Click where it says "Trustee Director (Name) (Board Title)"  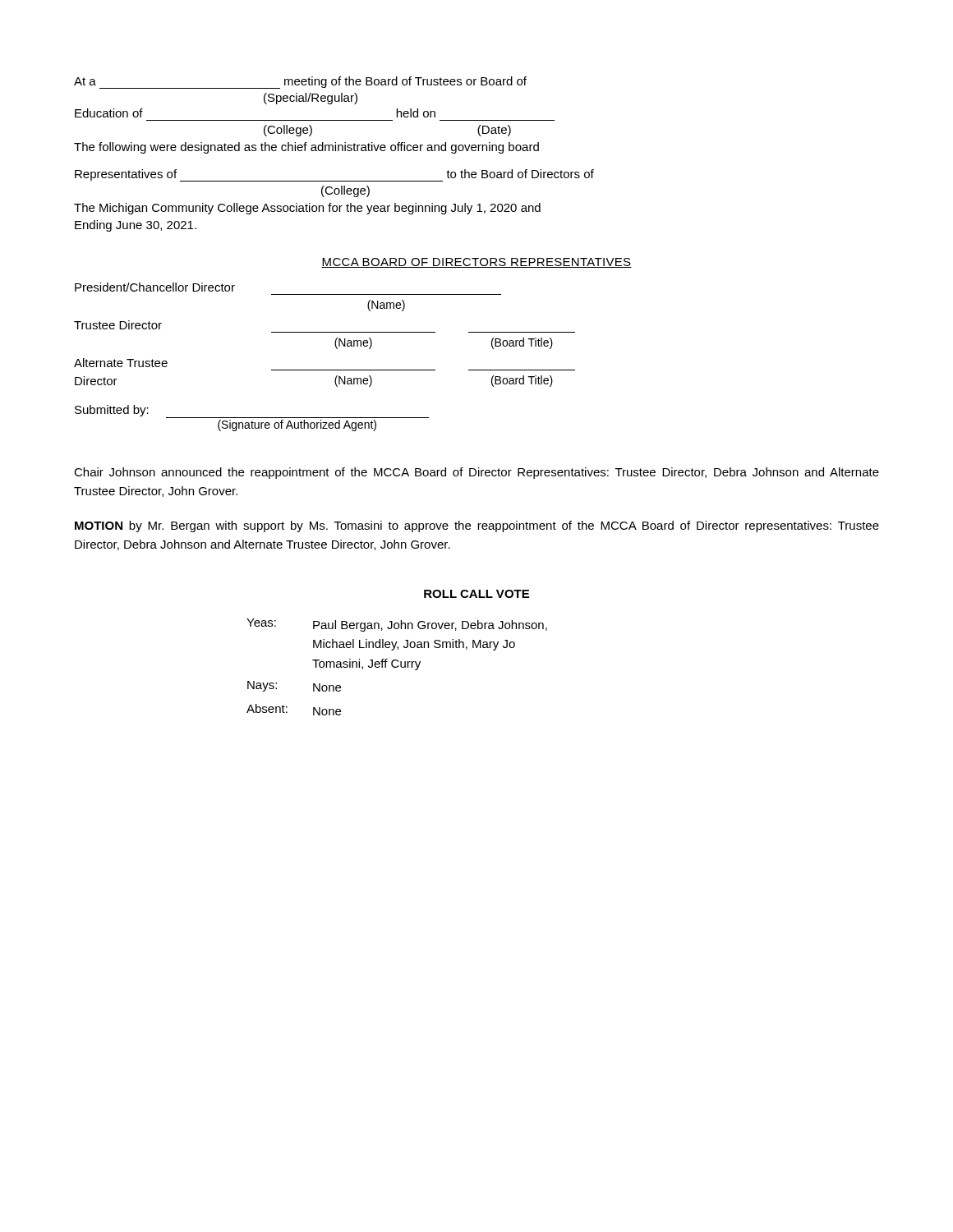point(476,333)
